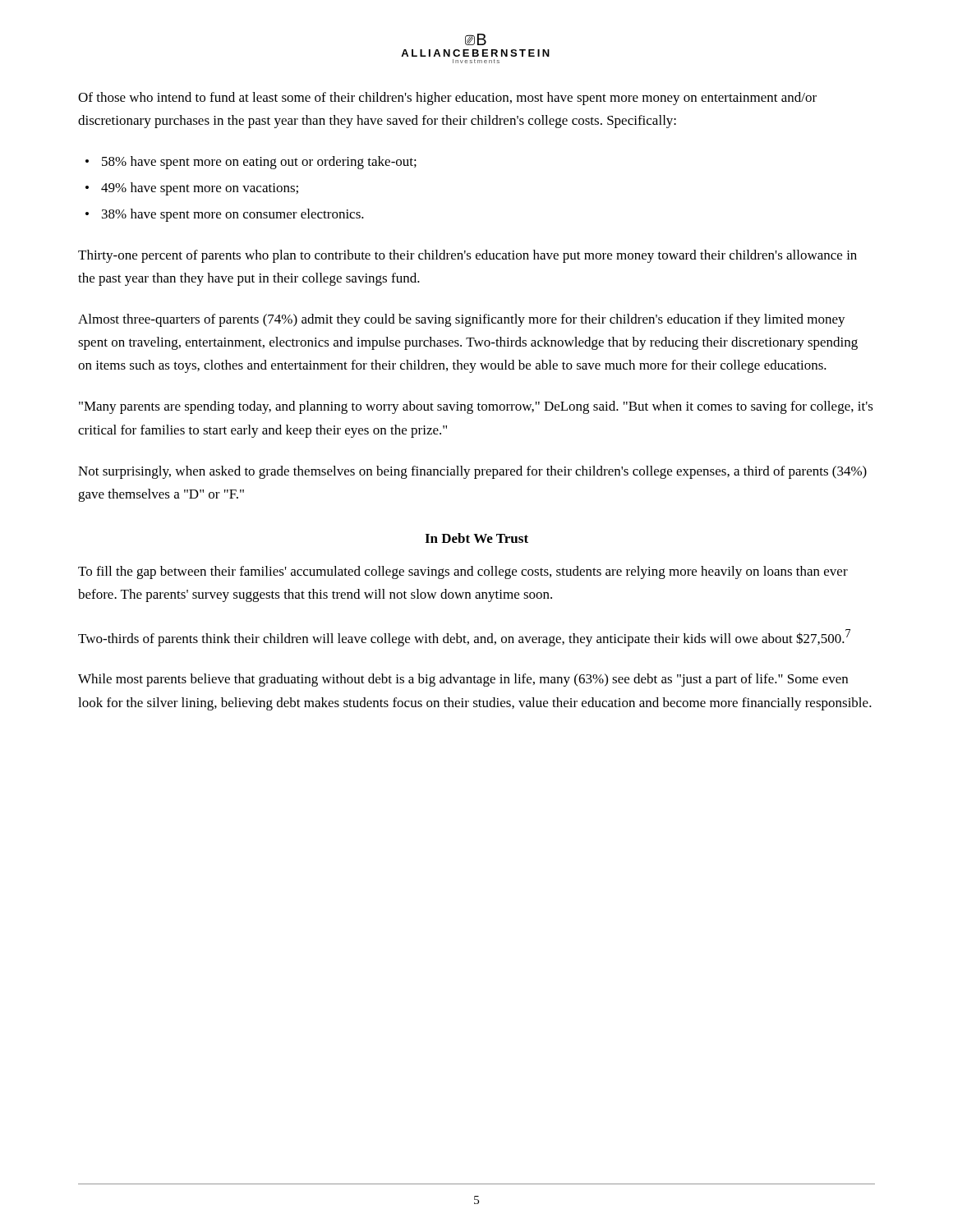This screenshot has height=1232, width=953.
Task: Locate the block of text that opens with "Thirty-one percent of parents who plan"
Action: 468,267
